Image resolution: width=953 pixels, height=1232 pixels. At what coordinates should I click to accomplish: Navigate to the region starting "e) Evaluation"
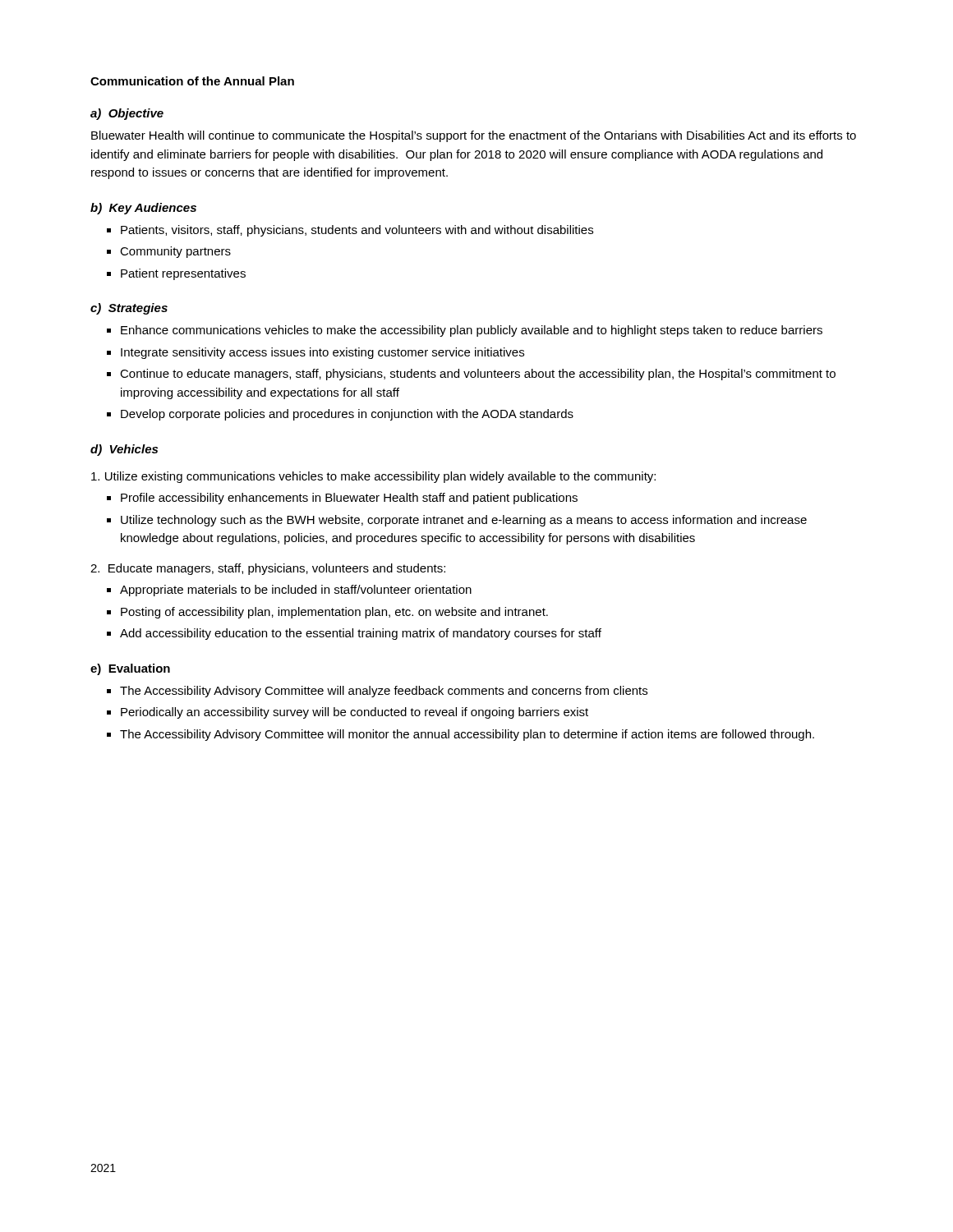130,668
